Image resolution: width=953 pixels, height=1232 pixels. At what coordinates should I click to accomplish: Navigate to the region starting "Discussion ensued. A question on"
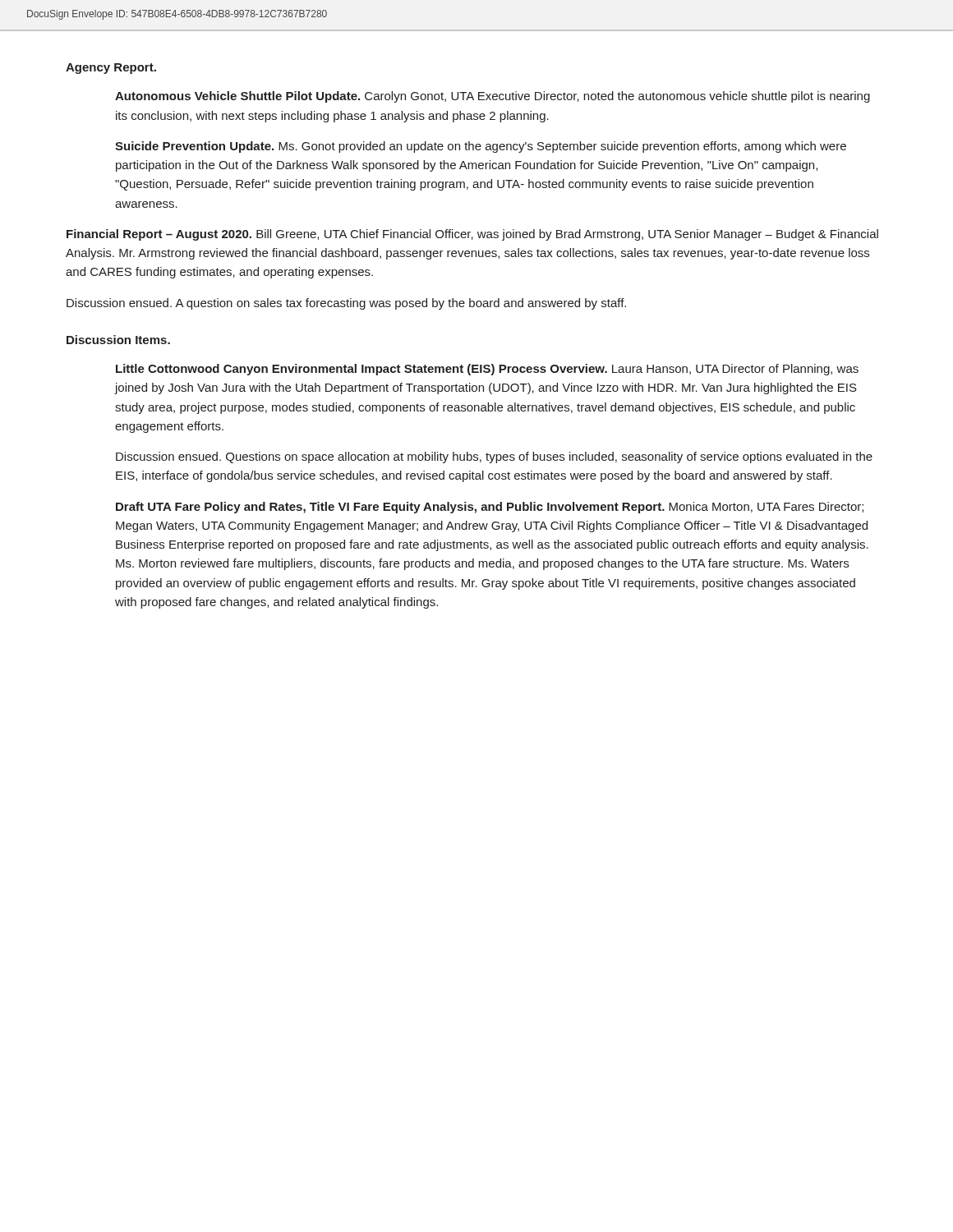347,302
